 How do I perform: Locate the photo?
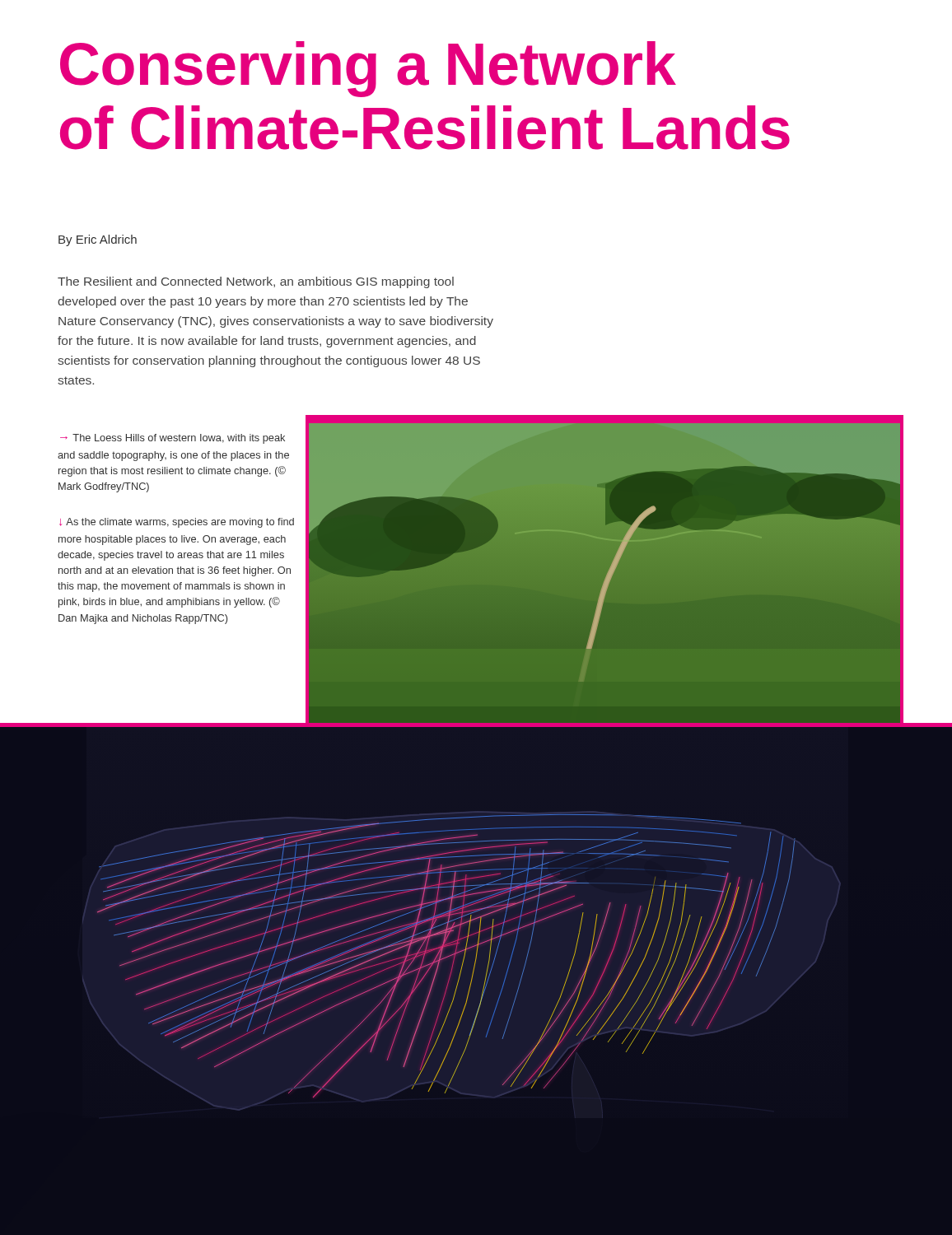(604, 571)
